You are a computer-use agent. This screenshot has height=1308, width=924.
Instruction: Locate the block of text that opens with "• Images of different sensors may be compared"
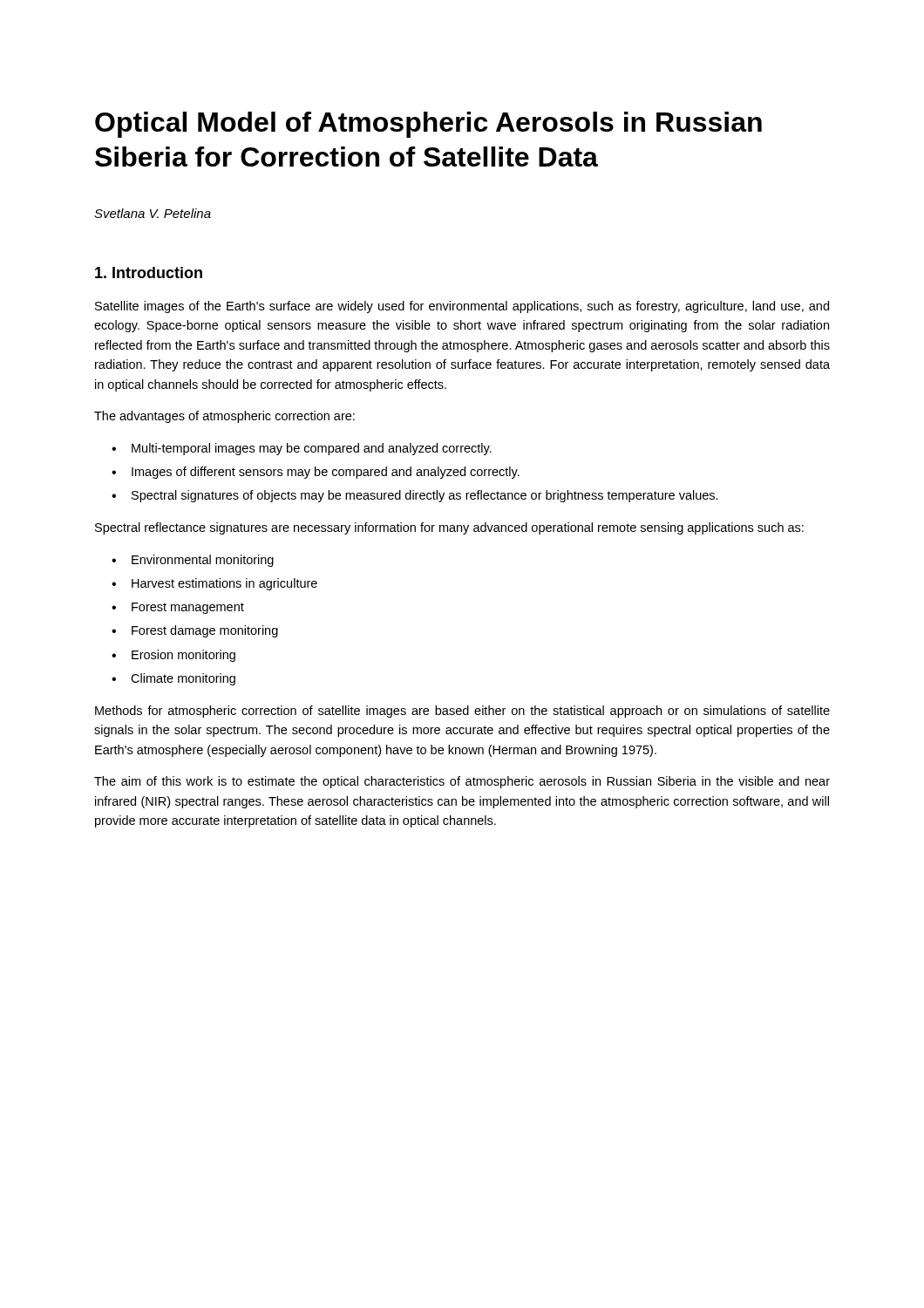[471, 472]
